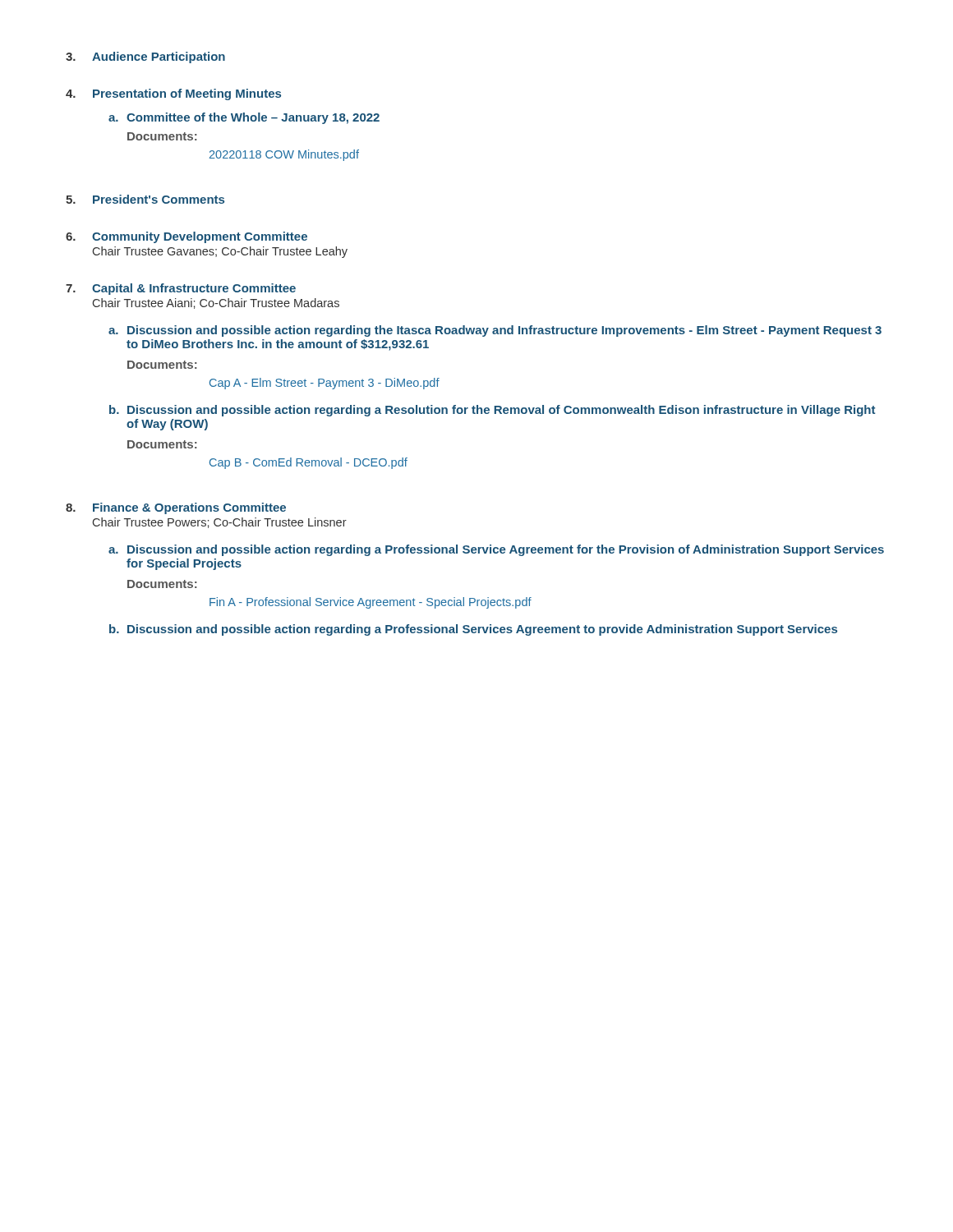Viewport: 953px width, 1232px height.
Task: Select the list item containing "6. Community Development Committee Chair Trustee"
Action: pyautogui.click(x=186, y=237)
